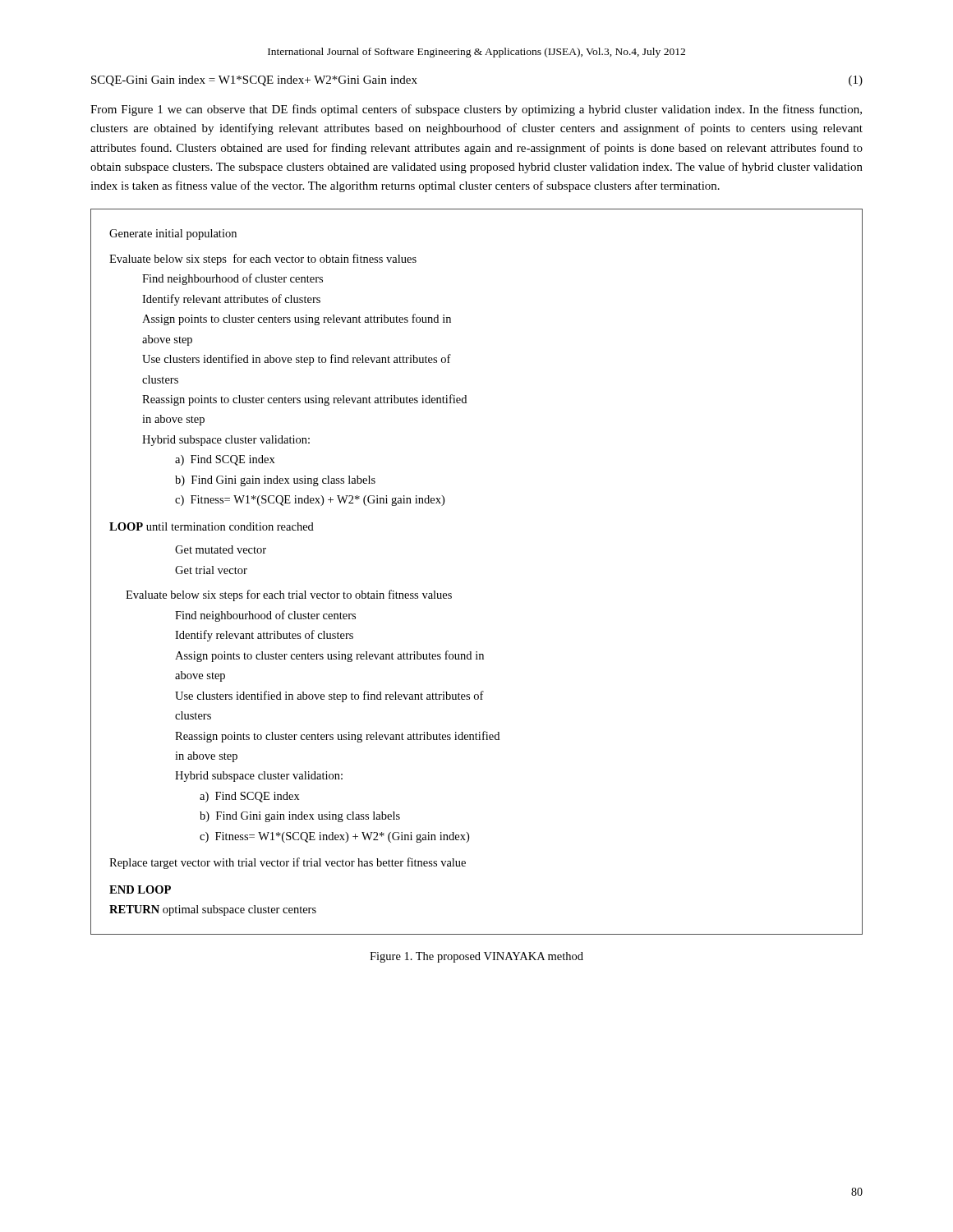The height and width of the screenshot is (1232, 953).
Task: Point to the block starting "Figure 1. The"
Action: tap(476, 956)
